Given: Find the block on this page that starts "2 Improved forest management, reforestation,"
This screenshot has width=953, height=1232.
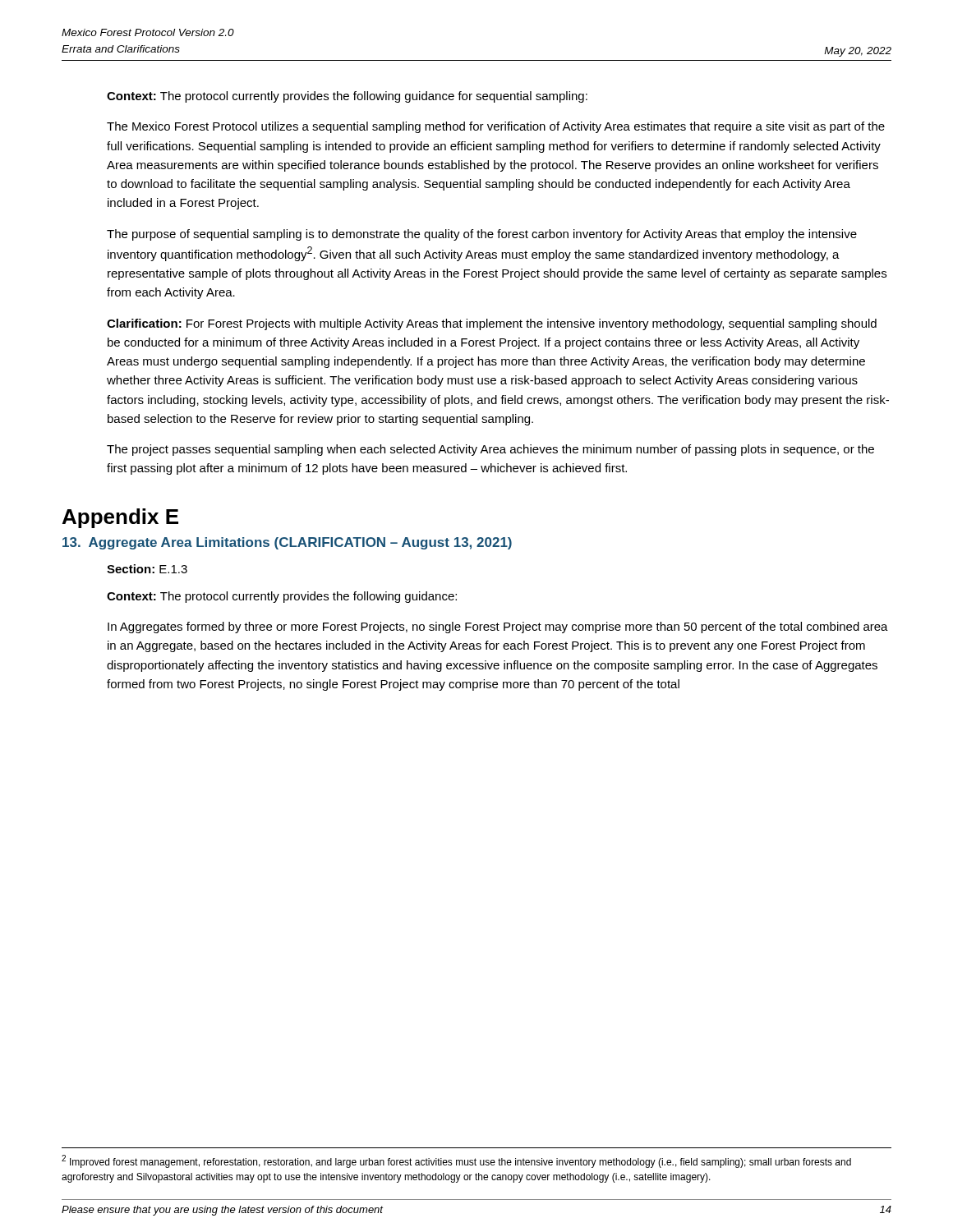Looking at the screenshot, I should tap(457, 1168).
